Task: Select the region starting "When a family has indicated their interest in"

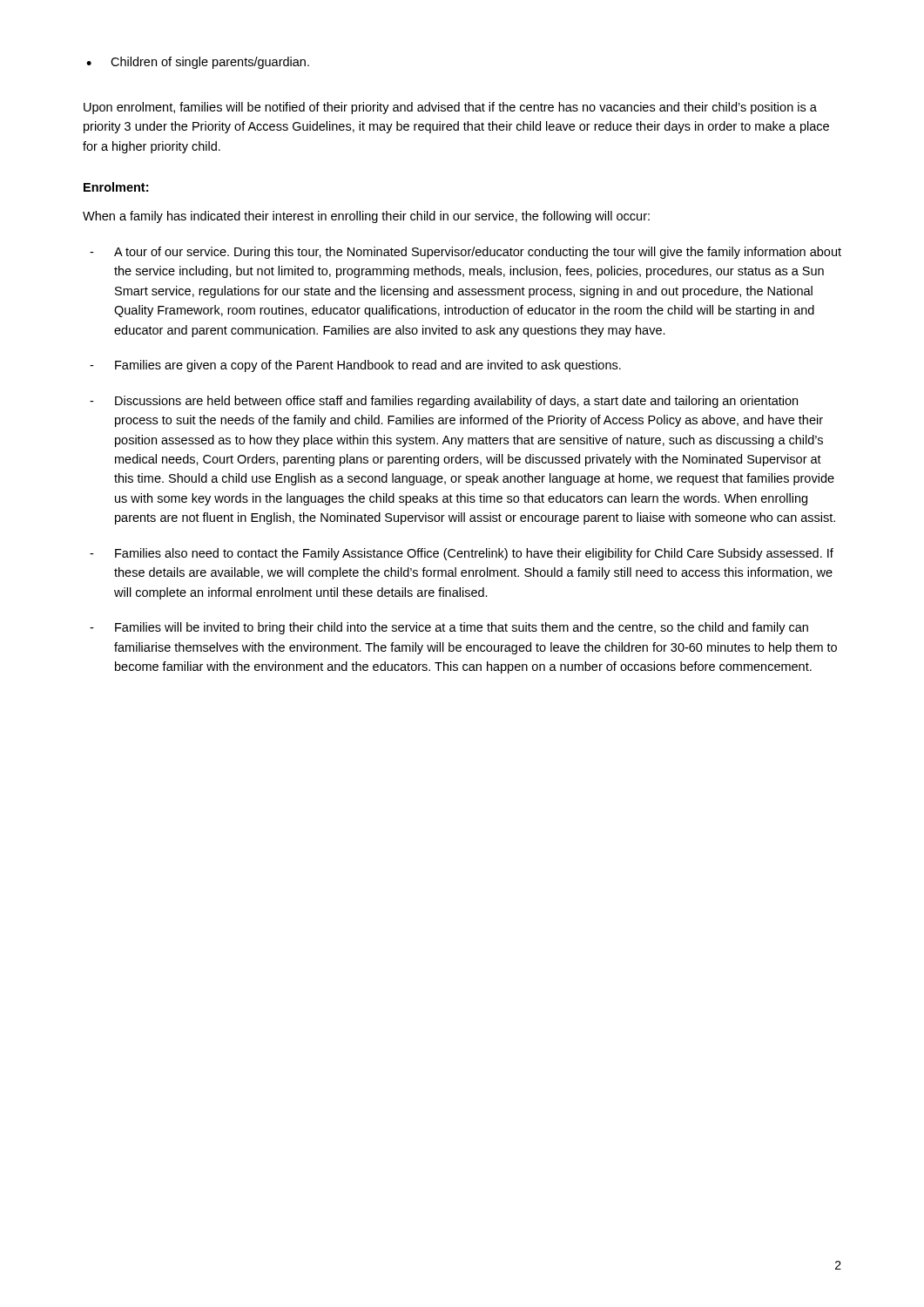Action: pyautogui.click(x=367, y=216)
